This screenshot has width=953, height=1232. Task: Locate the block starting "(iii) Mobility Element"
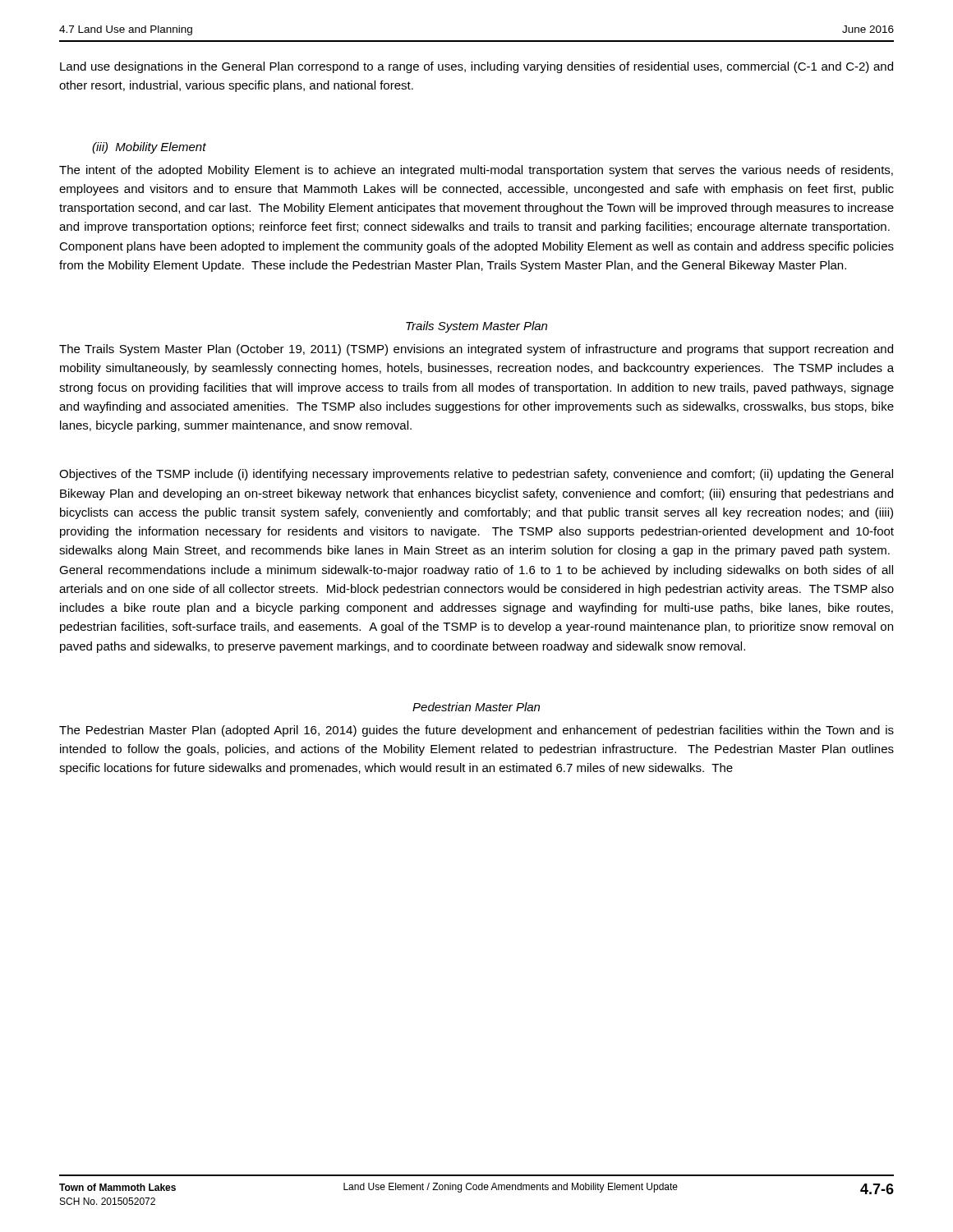[x=149, y=146]
